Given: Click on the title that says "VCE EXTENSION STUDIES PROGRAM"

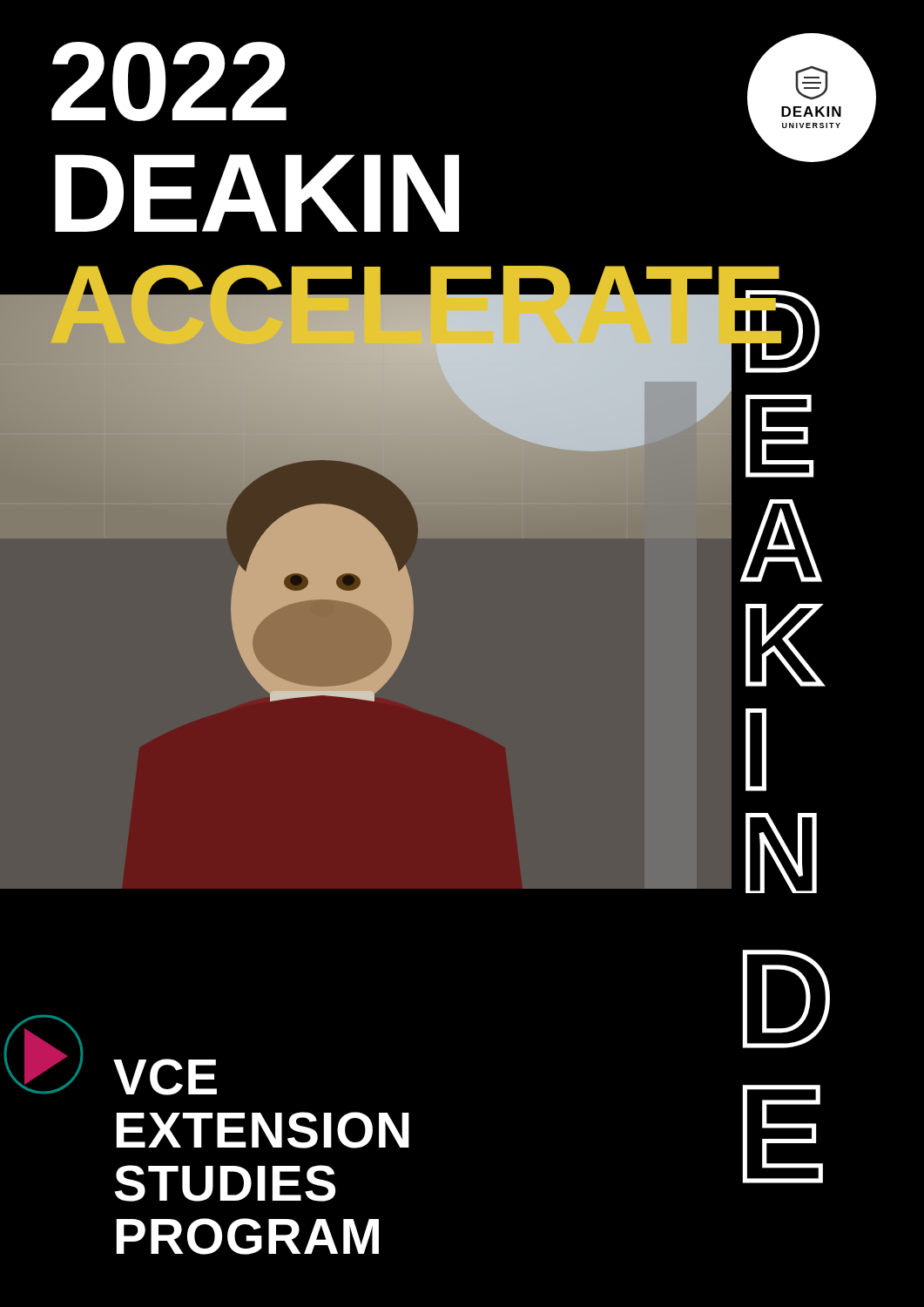Looking at the screenshot, I should tap(263, 1157).
